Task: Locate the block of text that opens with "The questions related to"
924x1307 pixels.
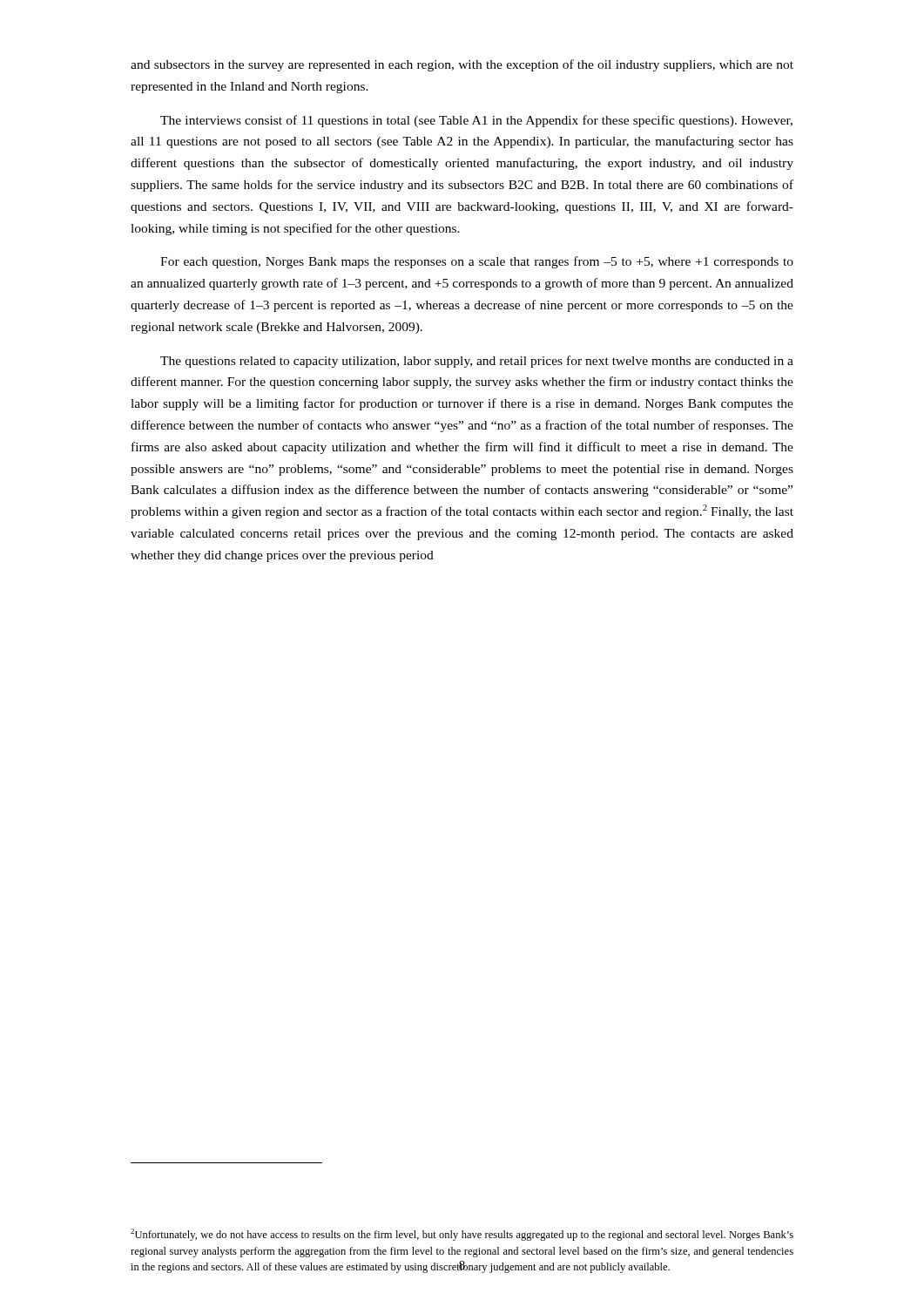Action: [x=462, y=457]
